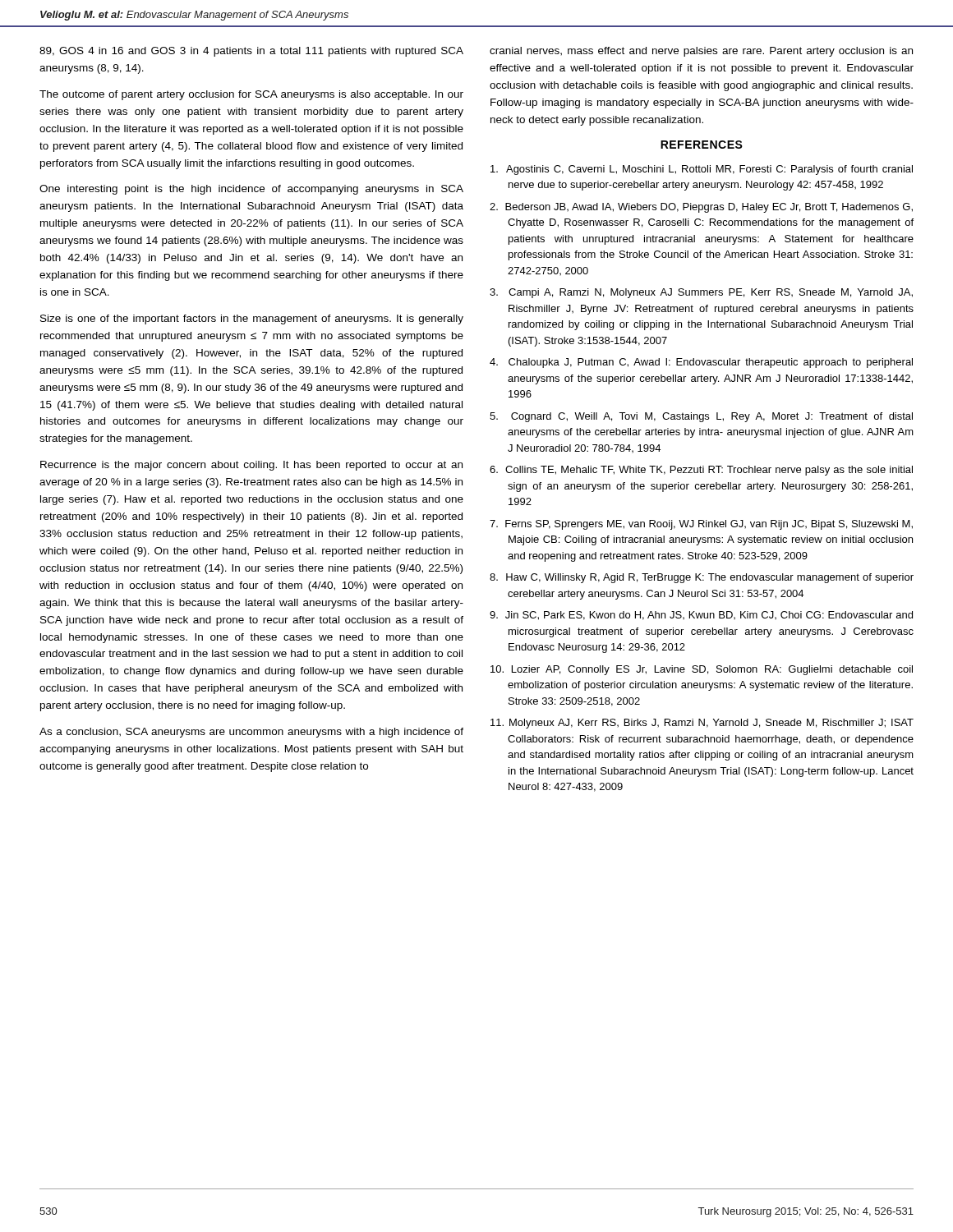Locate the text block that reads "89, GOS 4"
This screenshot has height=1232, width=953.
pos(251,59)
